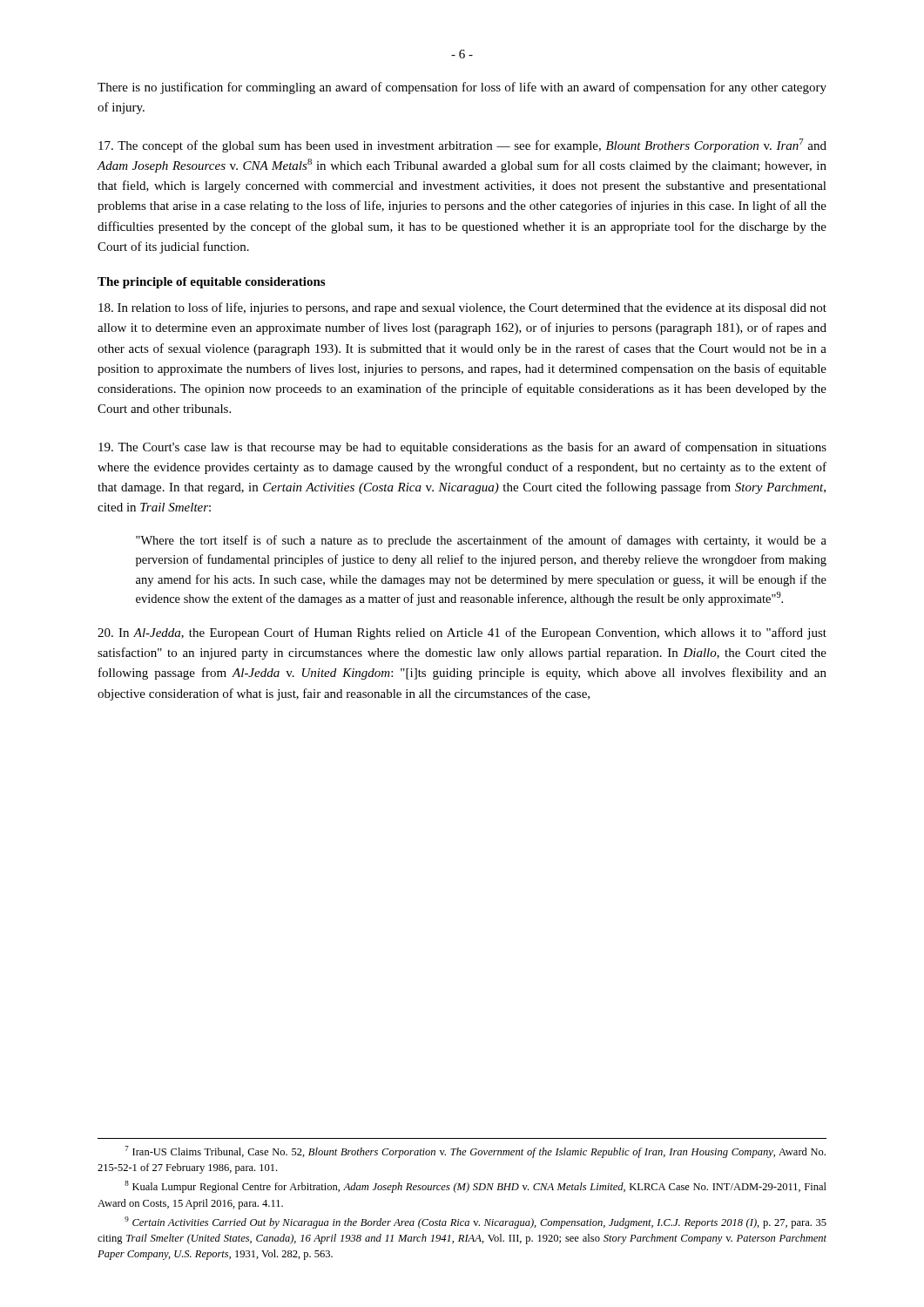Point to the text starting ""Where the tort itself is of"
This screenshot has height=1307, width=924.
coord(481,570)
